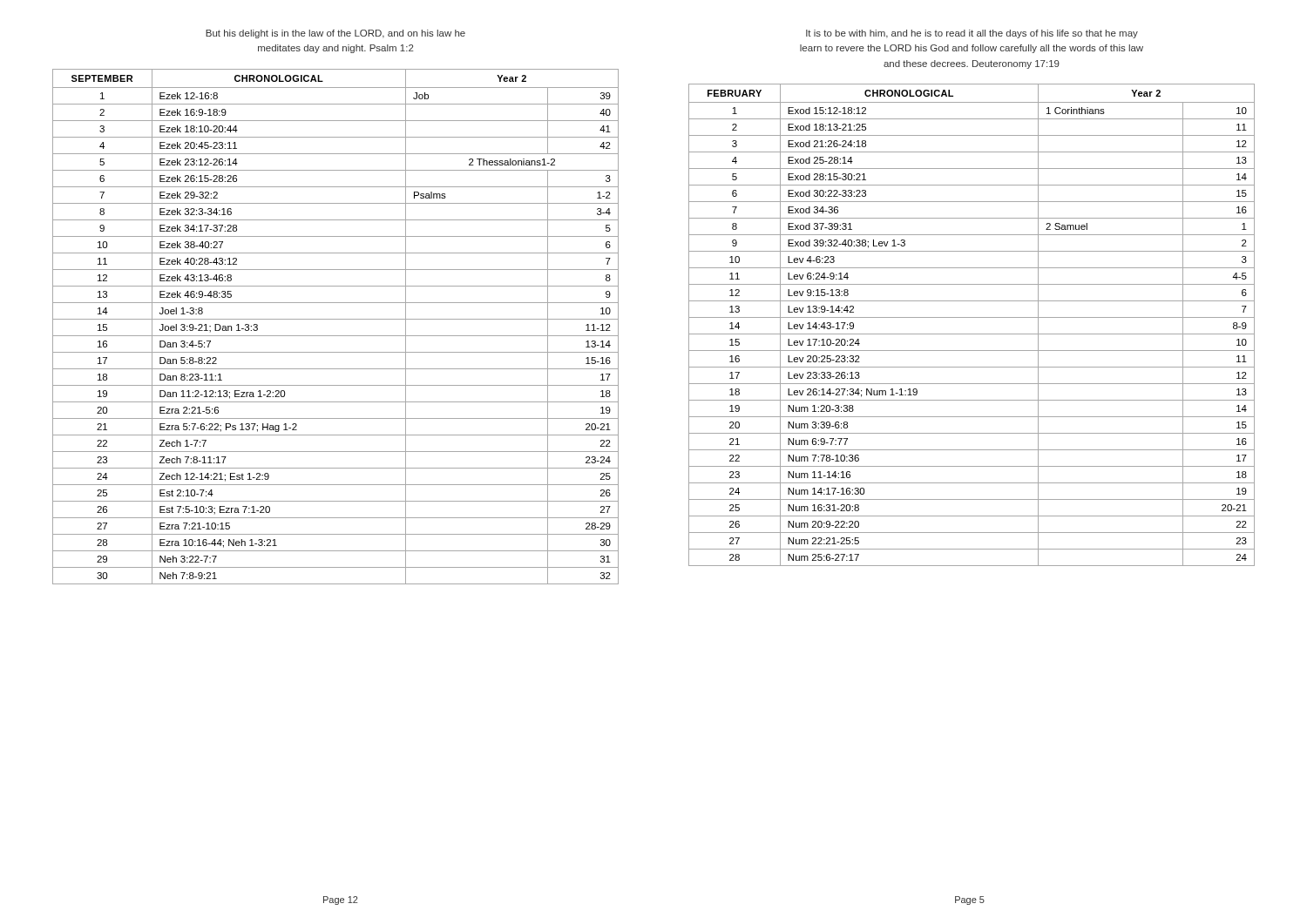
Task: Where is the passage that starts "But his delight is"?
Action: (x=336, y=41)
